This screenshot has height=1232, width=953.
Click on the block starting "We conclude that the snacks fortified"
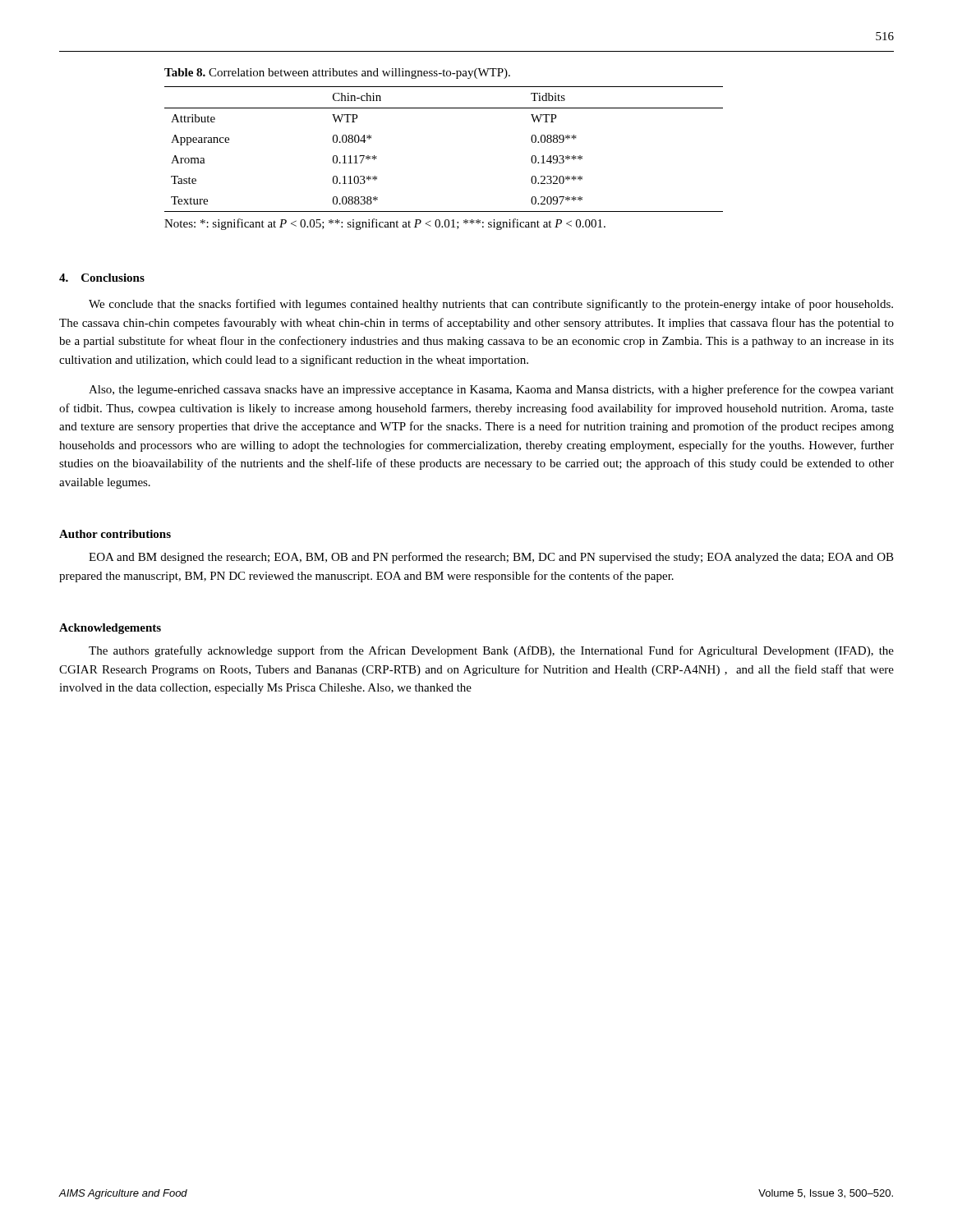pyautogui.click(x=476, y=332)
